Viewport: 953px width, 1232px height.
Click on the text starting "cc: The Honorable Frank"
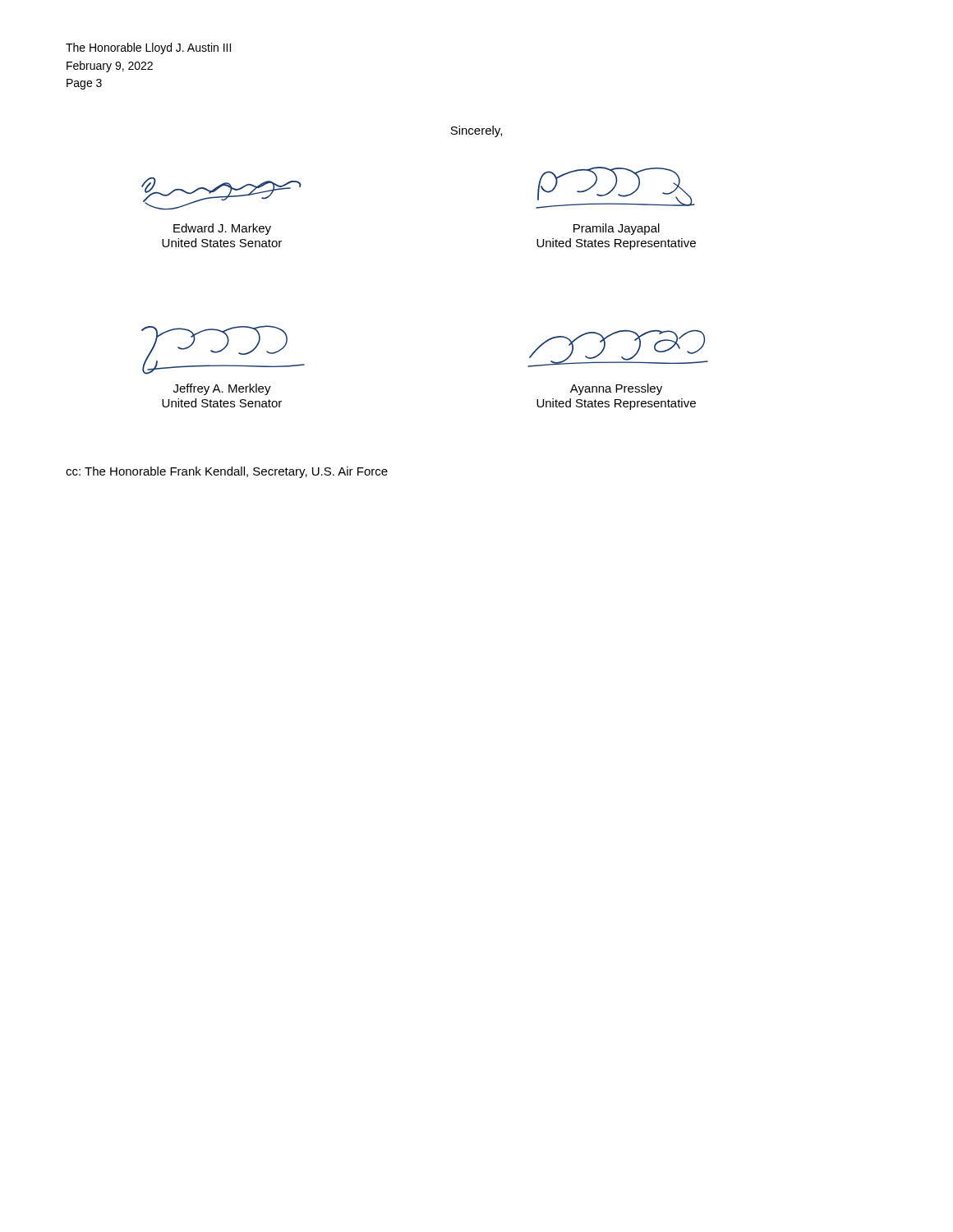coord(227,471)
